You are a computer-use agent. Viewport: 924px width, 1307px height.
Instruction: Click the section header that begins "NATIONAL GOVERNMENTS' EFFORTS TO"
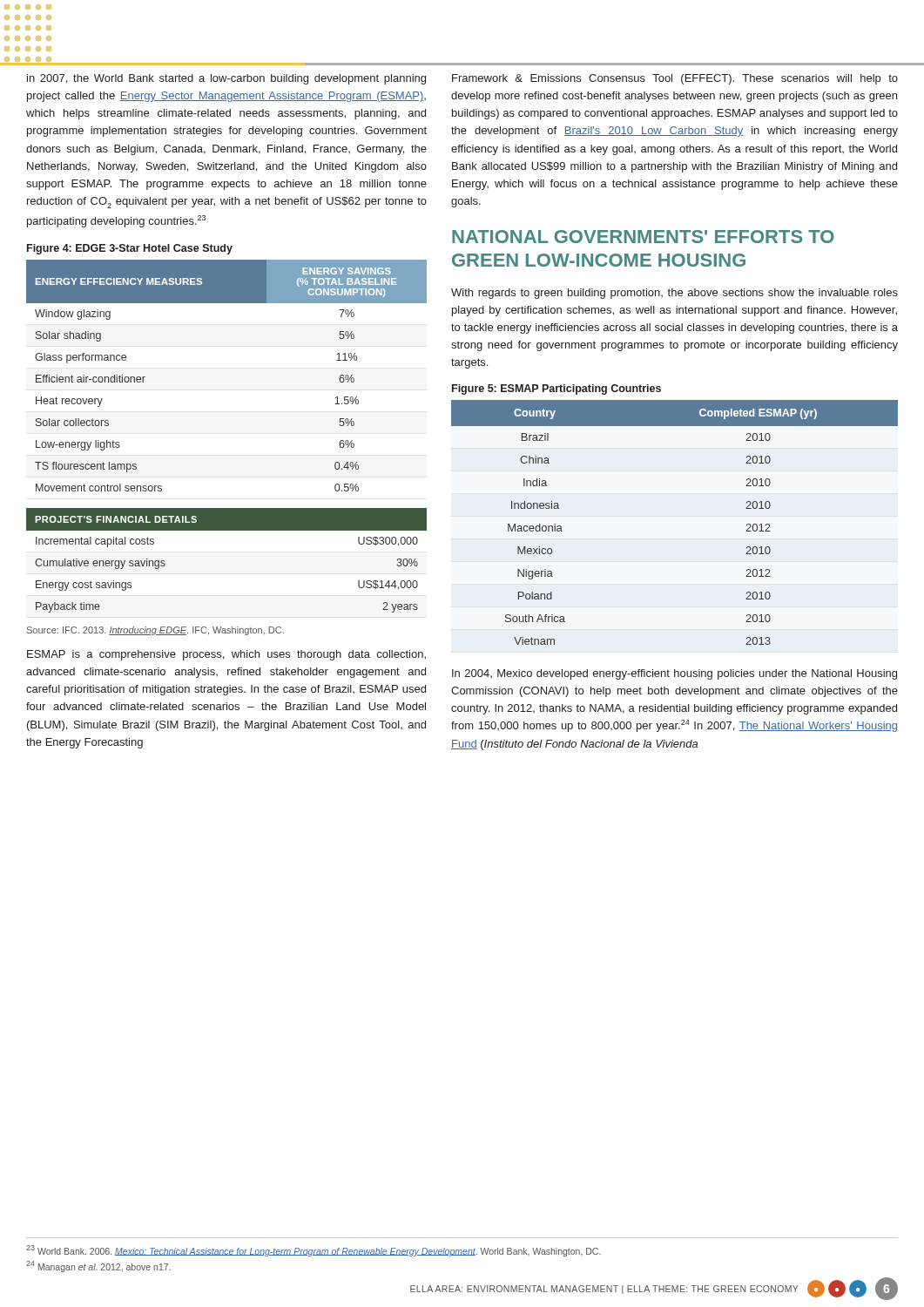pyautogui.click(x=643, y=248)
